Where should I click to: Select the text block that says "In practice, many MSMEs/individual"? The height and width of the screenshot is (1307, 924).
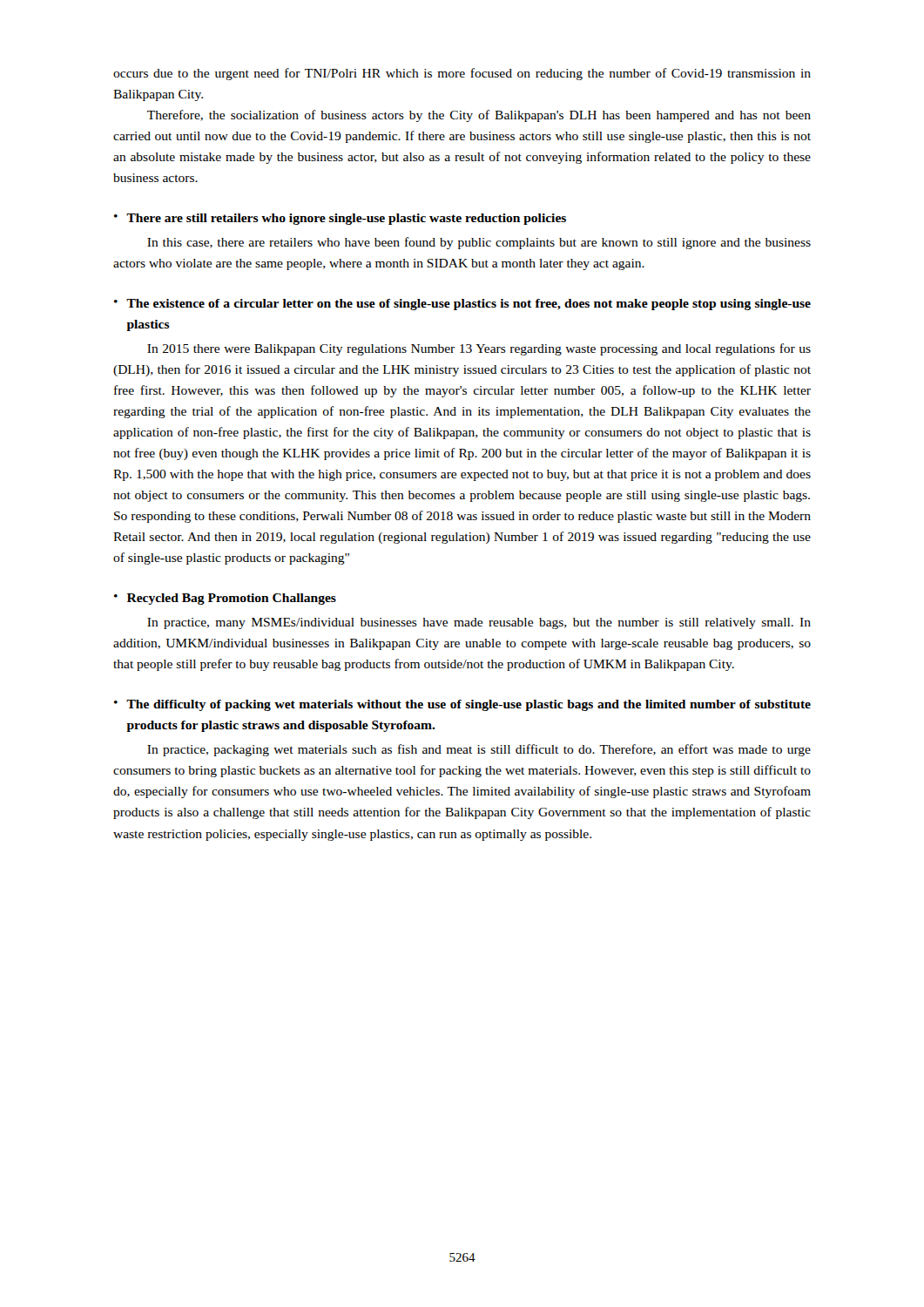462,643
